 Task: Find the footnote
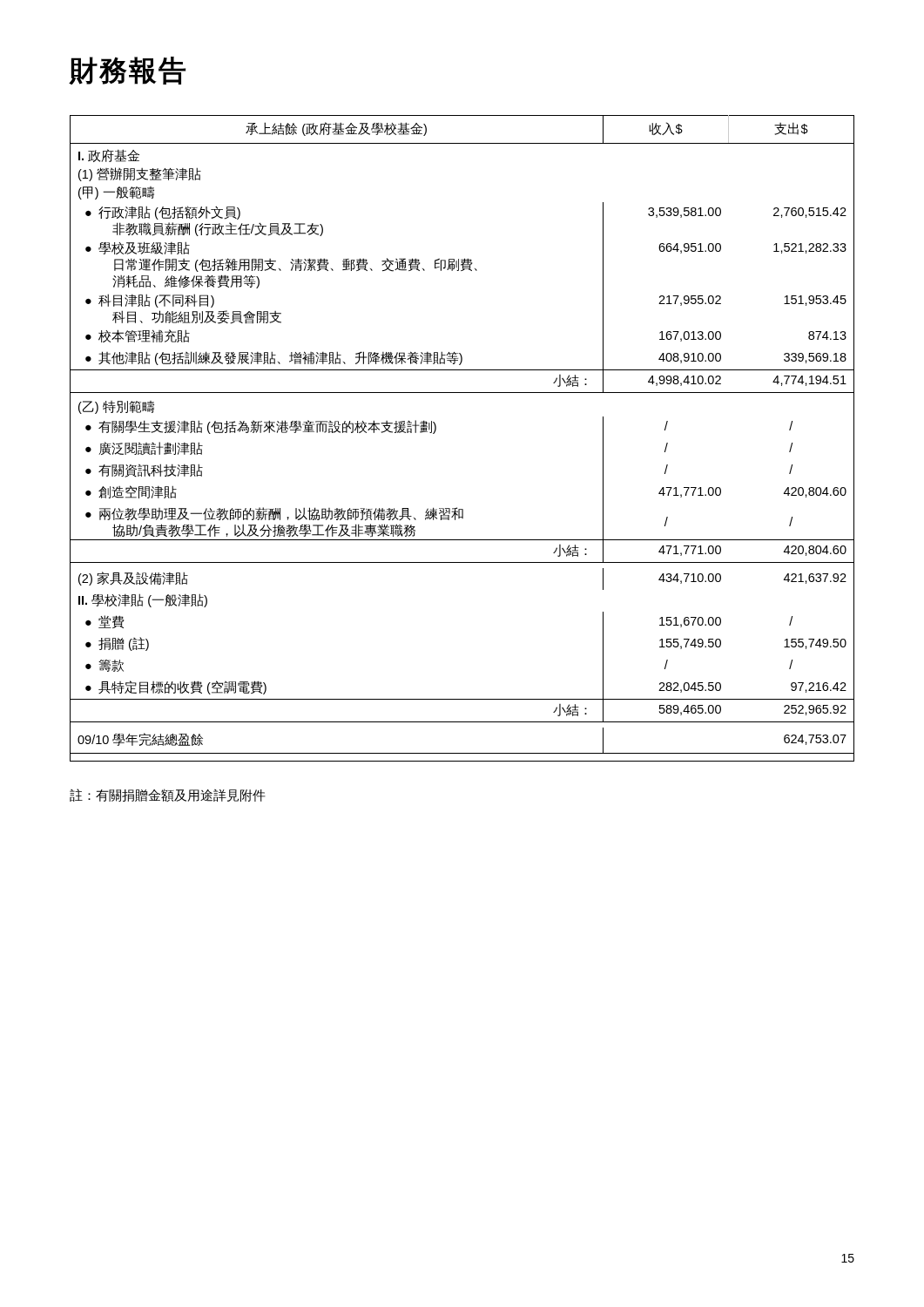pos(168,796)
